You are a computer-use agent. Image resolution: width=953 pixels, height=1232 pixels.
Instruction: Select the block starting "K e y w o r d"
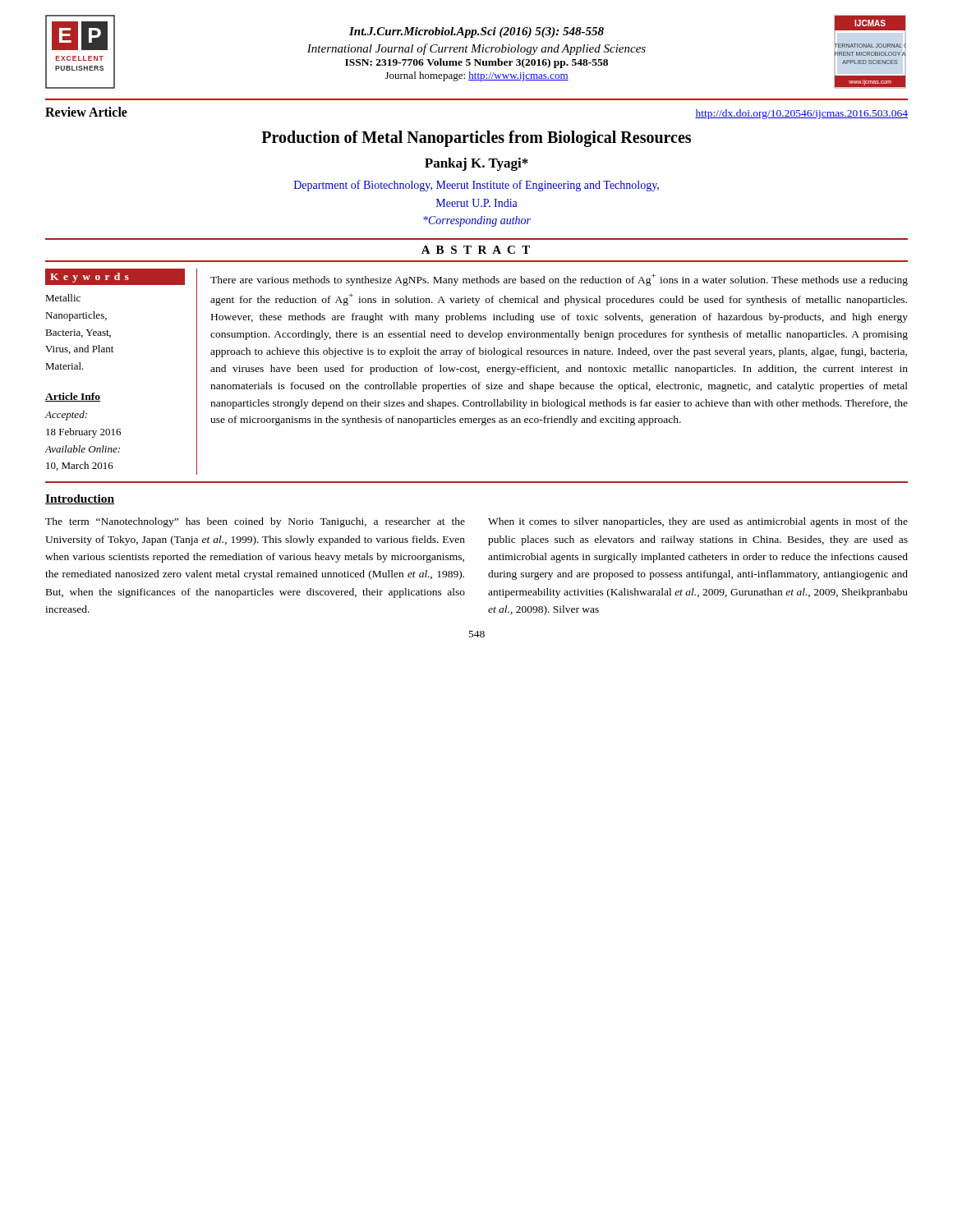click(90, 276)
